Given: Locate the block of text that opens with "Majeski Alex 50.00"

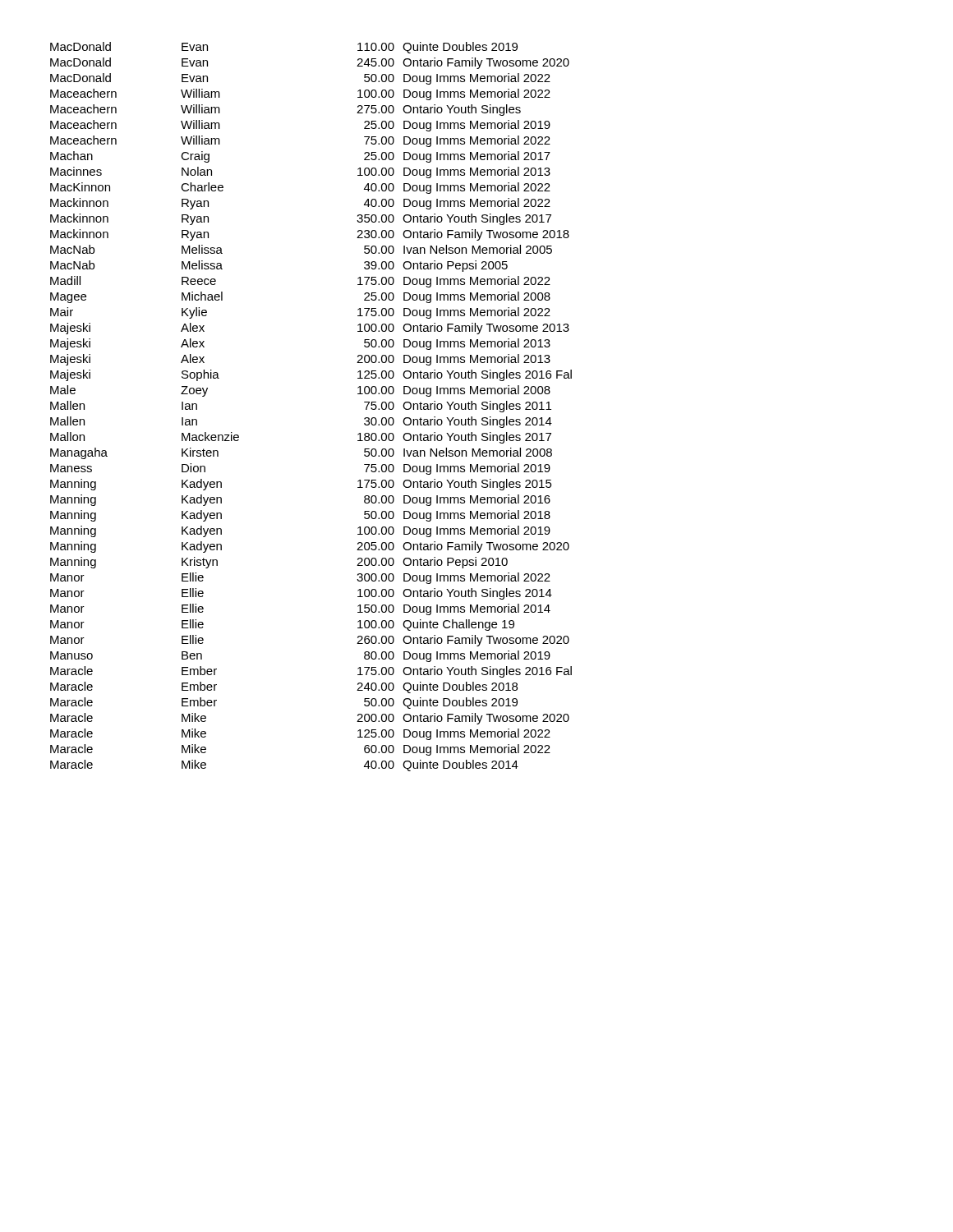Looking at the screenshot, I should pos(476,343).
